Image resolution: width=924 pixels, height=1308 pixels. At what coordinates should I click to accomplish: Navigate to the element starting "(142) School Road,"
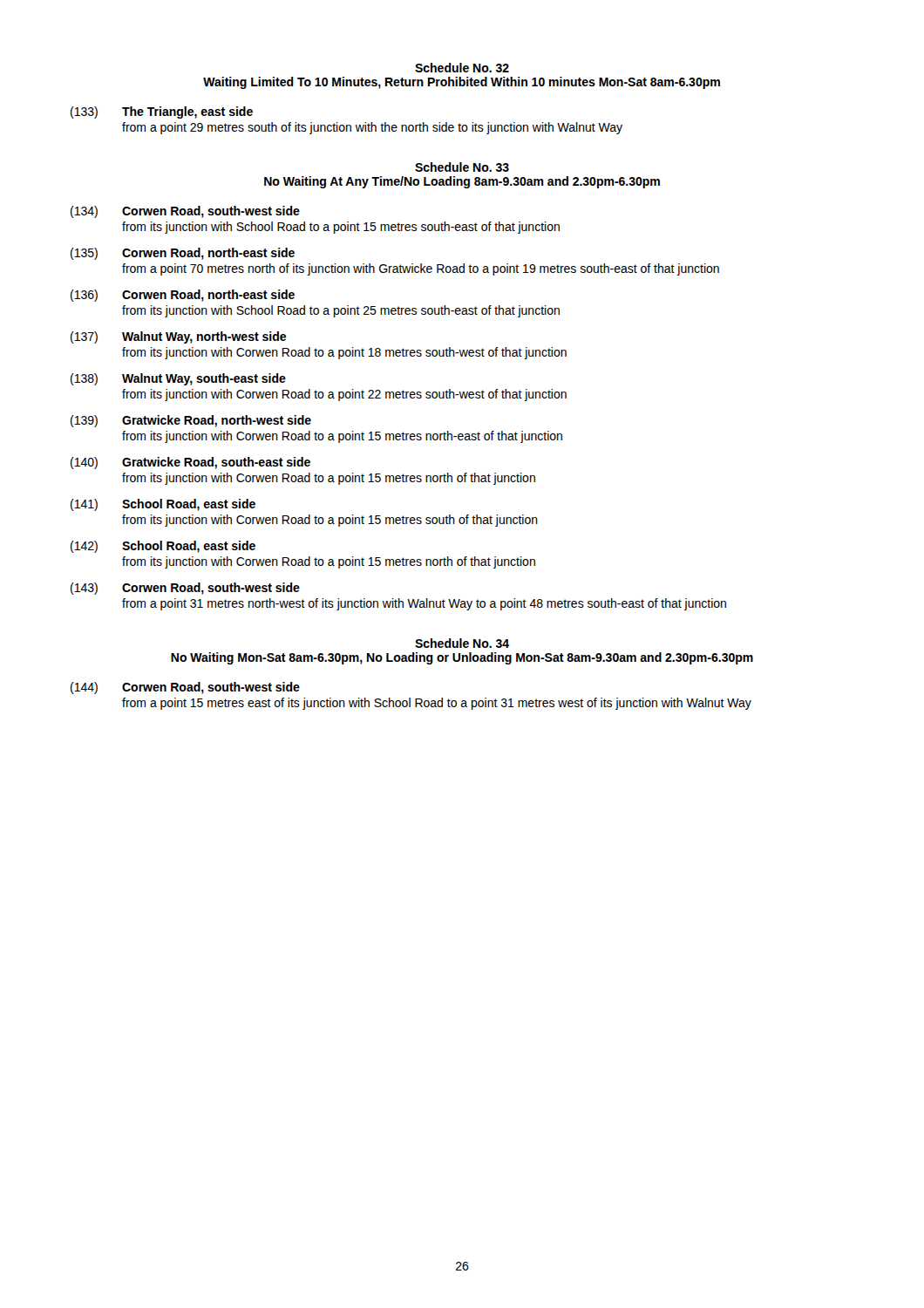pyautogui.click(x=462, y=554)
